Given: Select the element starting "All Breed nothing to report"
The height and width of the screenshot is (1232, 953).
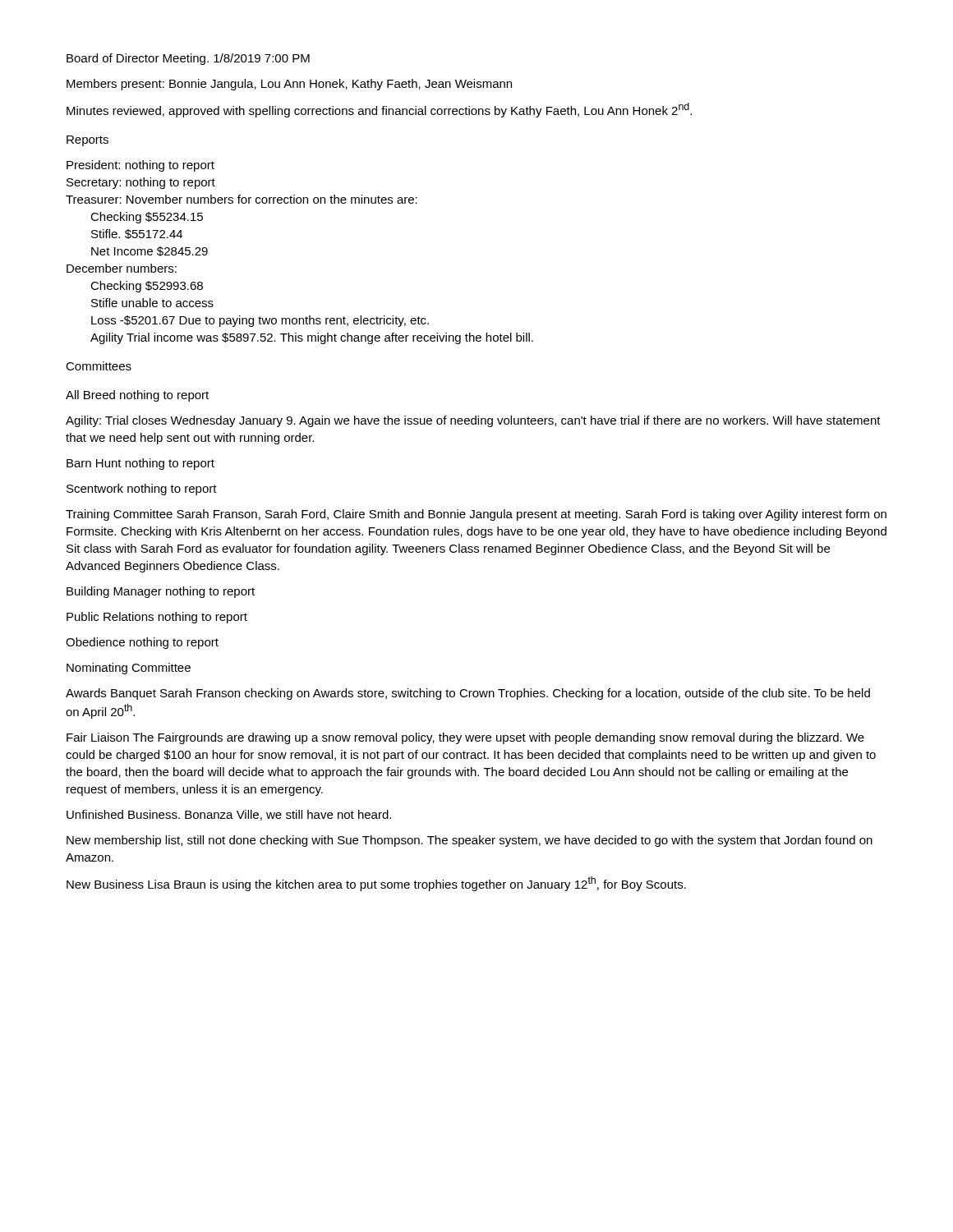Looking at the screenshot, I should tap(137, 396).
